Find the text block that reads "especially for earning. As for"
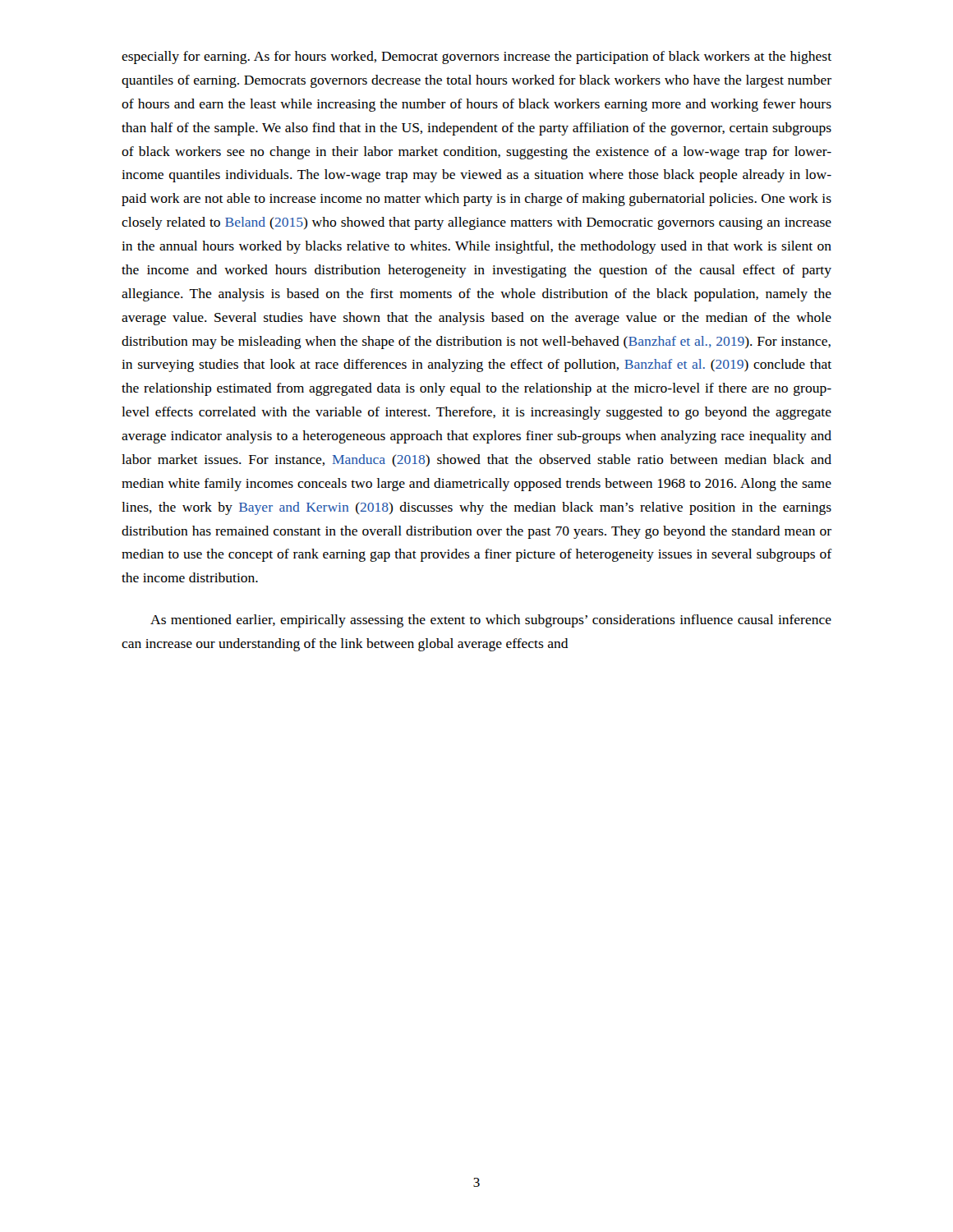 coord(476,317)
